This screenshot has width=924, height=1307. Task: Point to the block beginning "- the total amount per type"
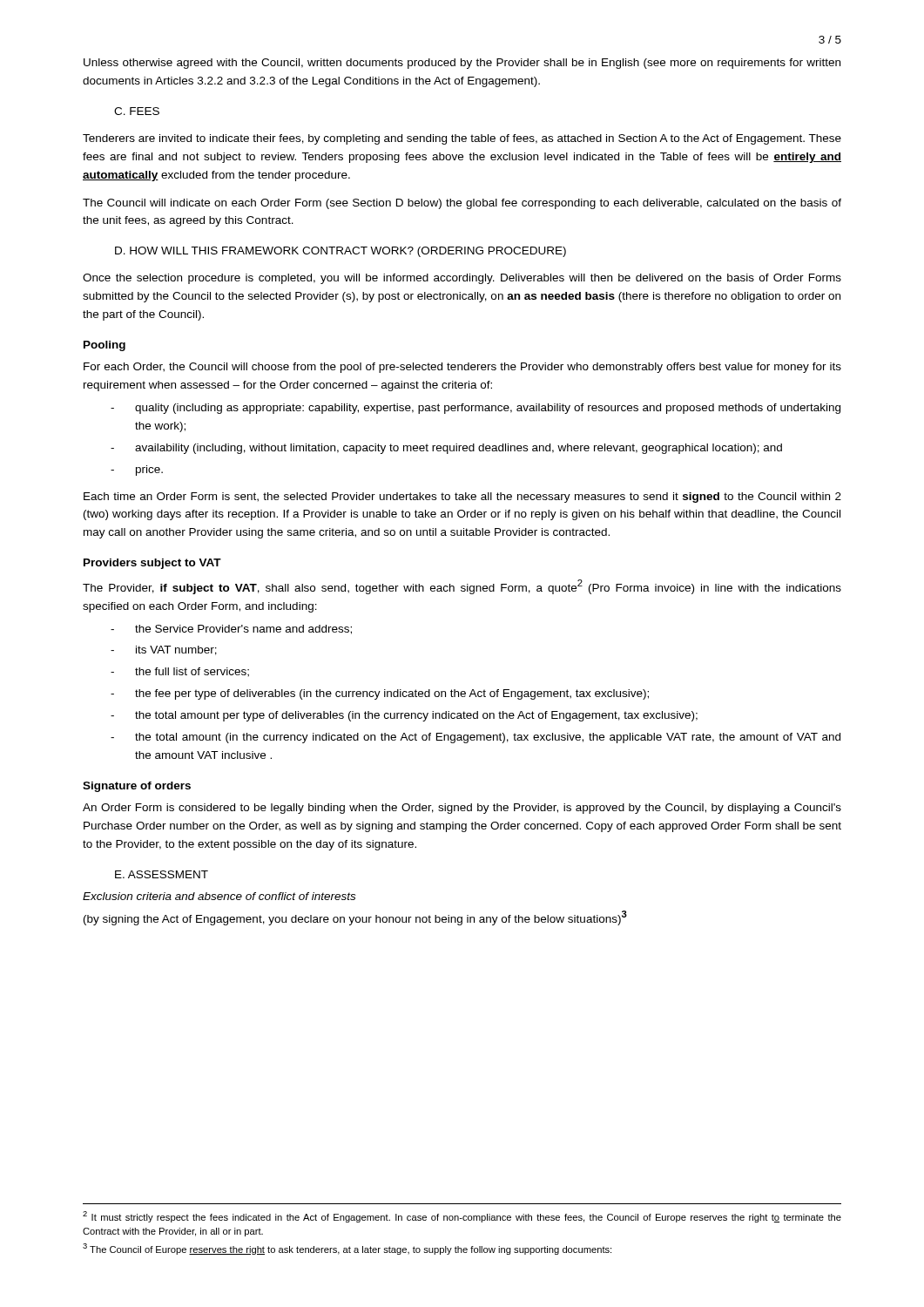tap(476, 716)
